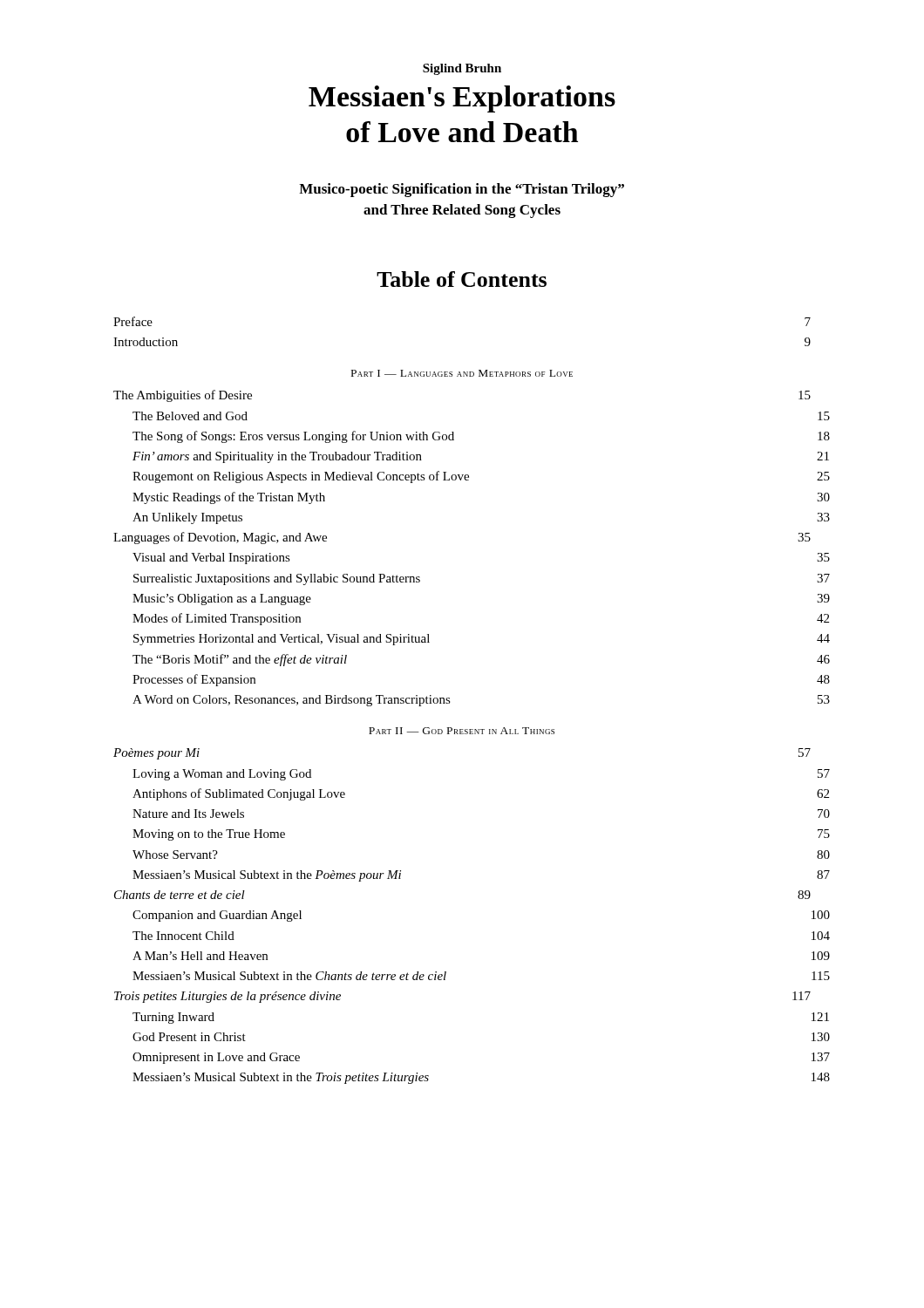924x1308 pixels.
Task: Point to "Surrealistic Juxtapositions and Syllabic Sound Patterns37"
Action: (279, 579)
